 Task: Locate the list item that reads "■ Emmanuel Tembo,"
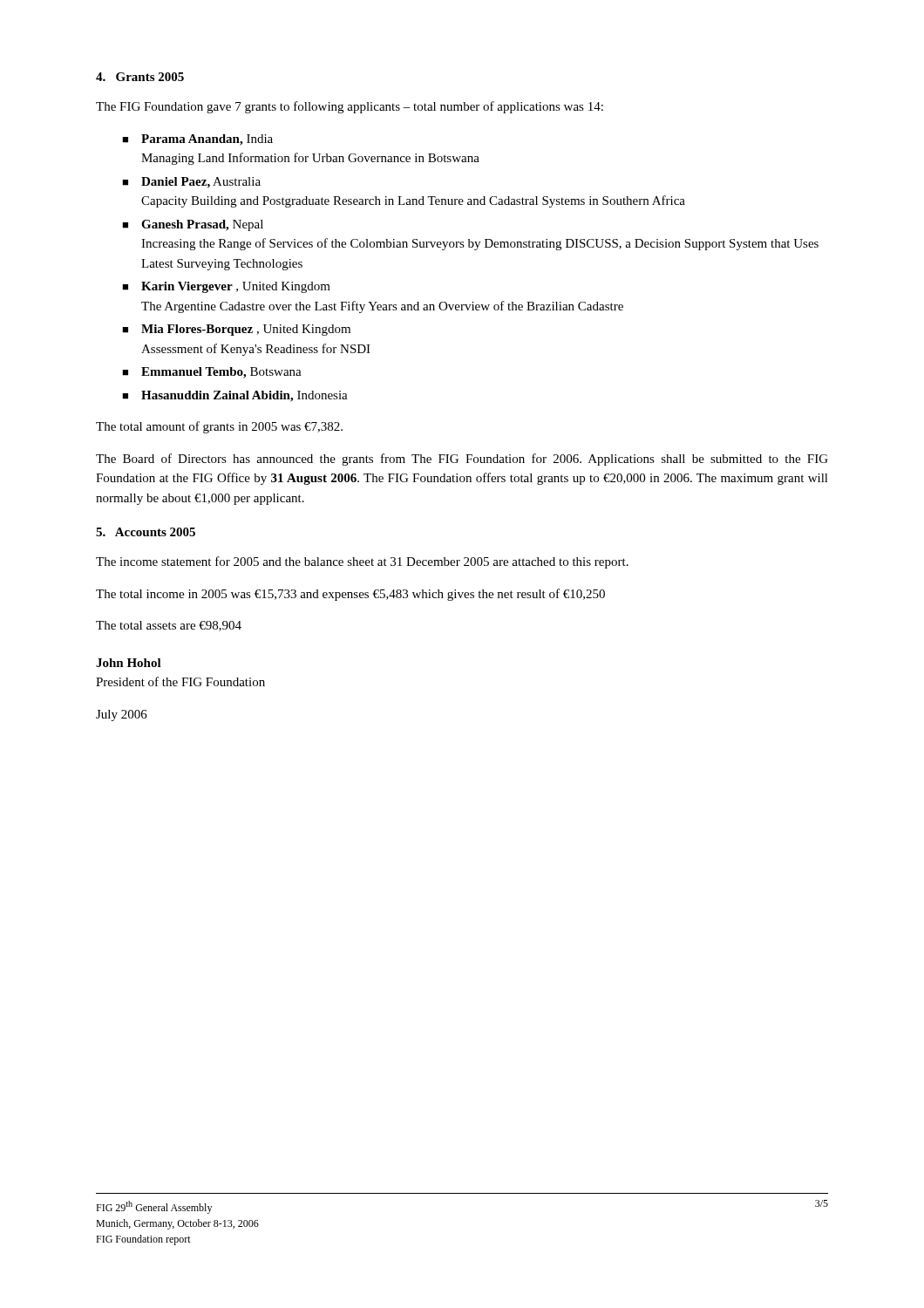point(212,373)
